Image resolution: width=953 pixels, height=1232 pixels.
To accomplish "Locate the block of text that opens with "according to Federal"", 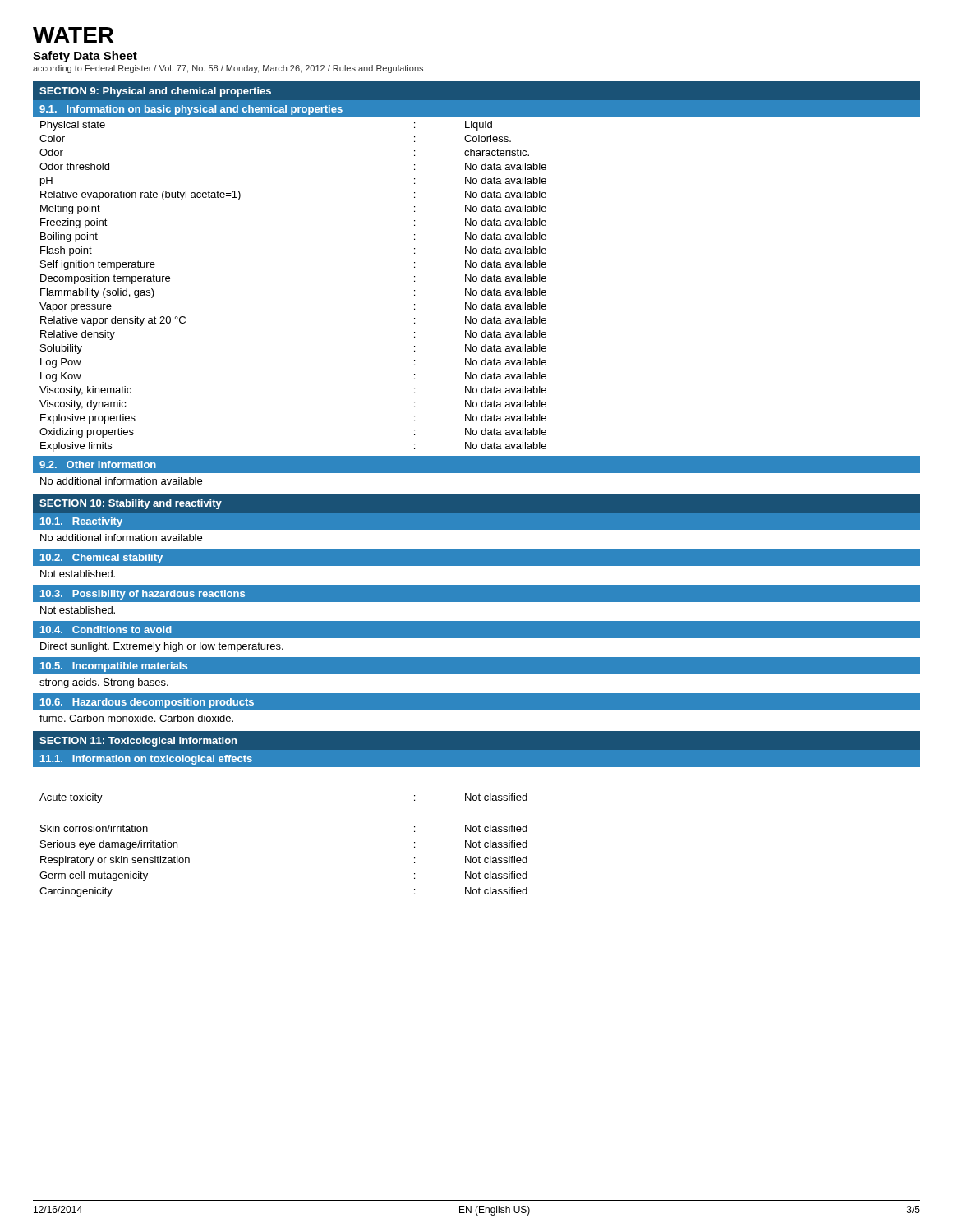I will [228, 68].
